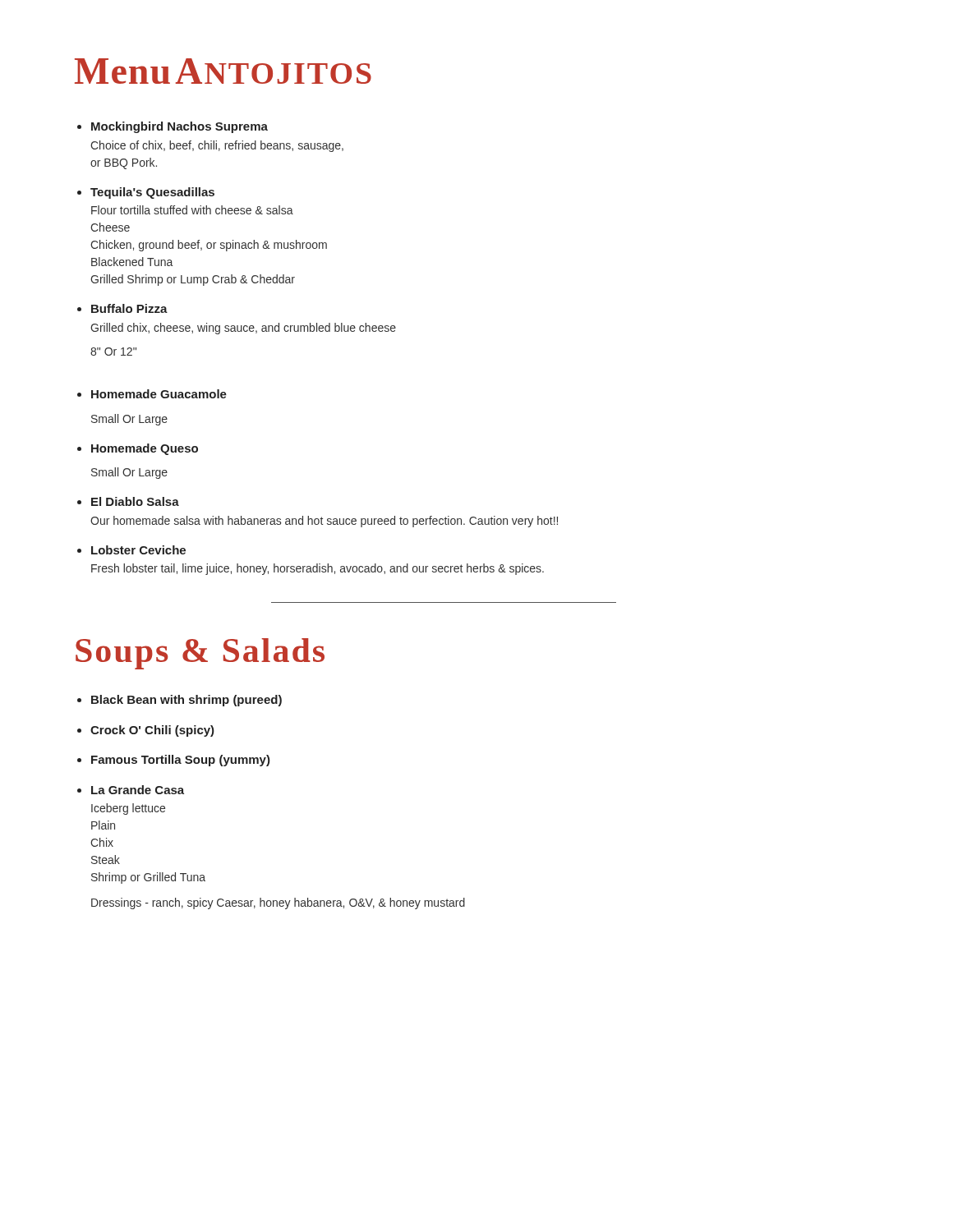Find the block on this page that starts "Lobster Ceviche Fresh lobster tail, lime juice, honey,"

pyautogui.click(x=452, y=560)
